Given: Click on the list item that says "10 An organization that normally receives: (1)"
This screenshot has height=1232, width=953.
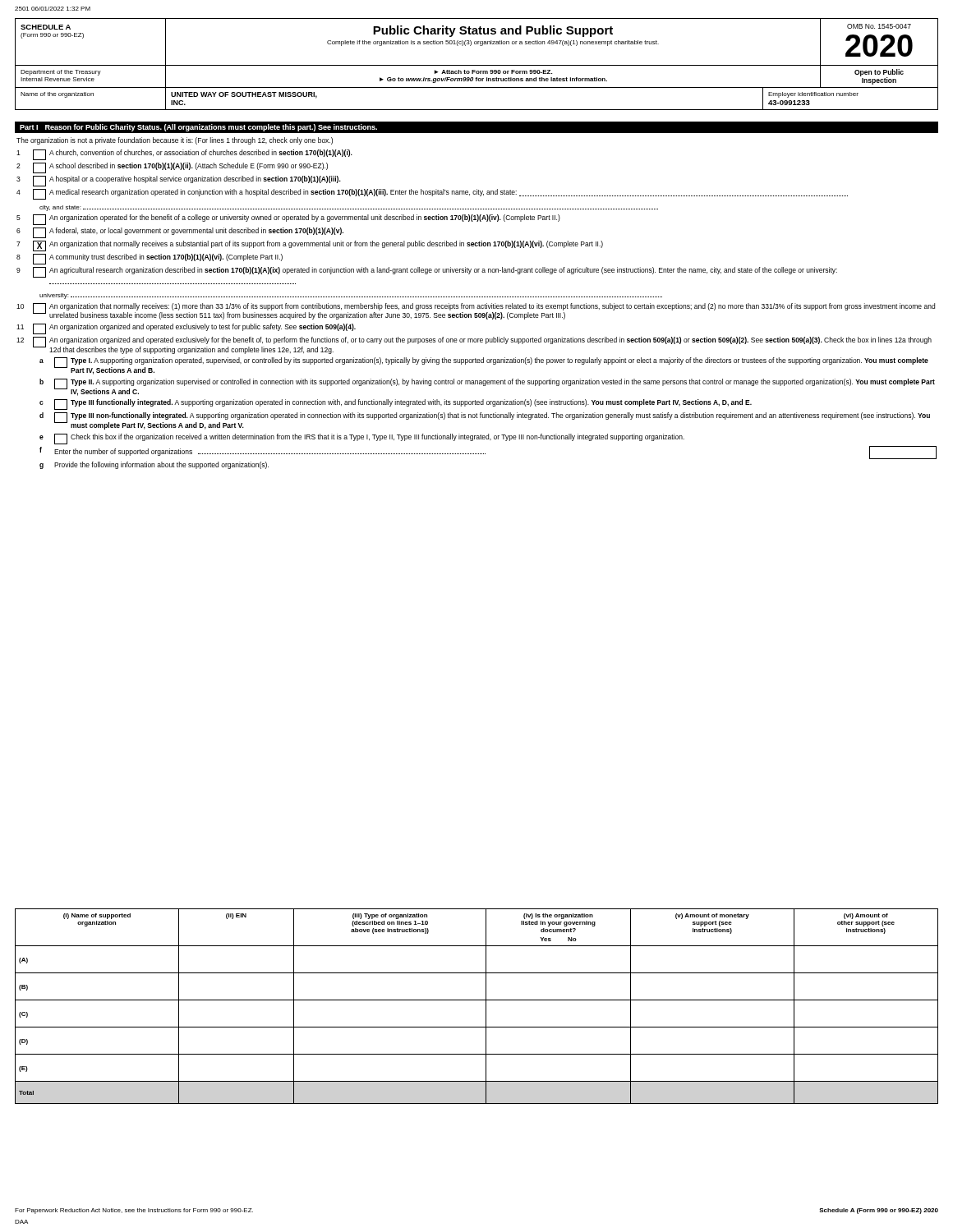Looking at the screenshot, I should click(x=476, y=312).
